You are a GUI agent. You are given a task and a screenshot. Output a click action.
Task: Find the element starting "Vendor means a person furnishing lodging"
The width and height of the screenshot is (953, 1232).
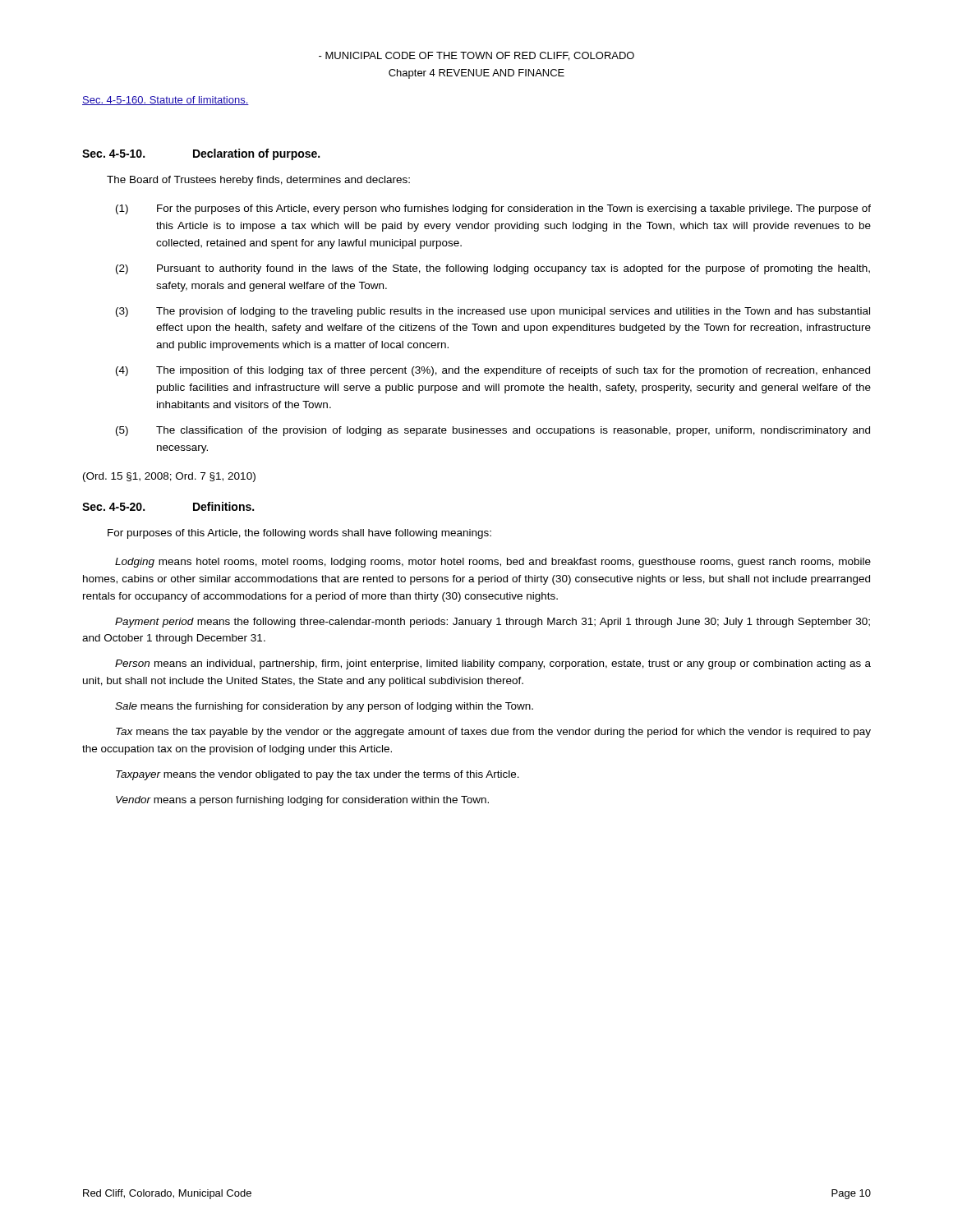click(x=302, y=799)
